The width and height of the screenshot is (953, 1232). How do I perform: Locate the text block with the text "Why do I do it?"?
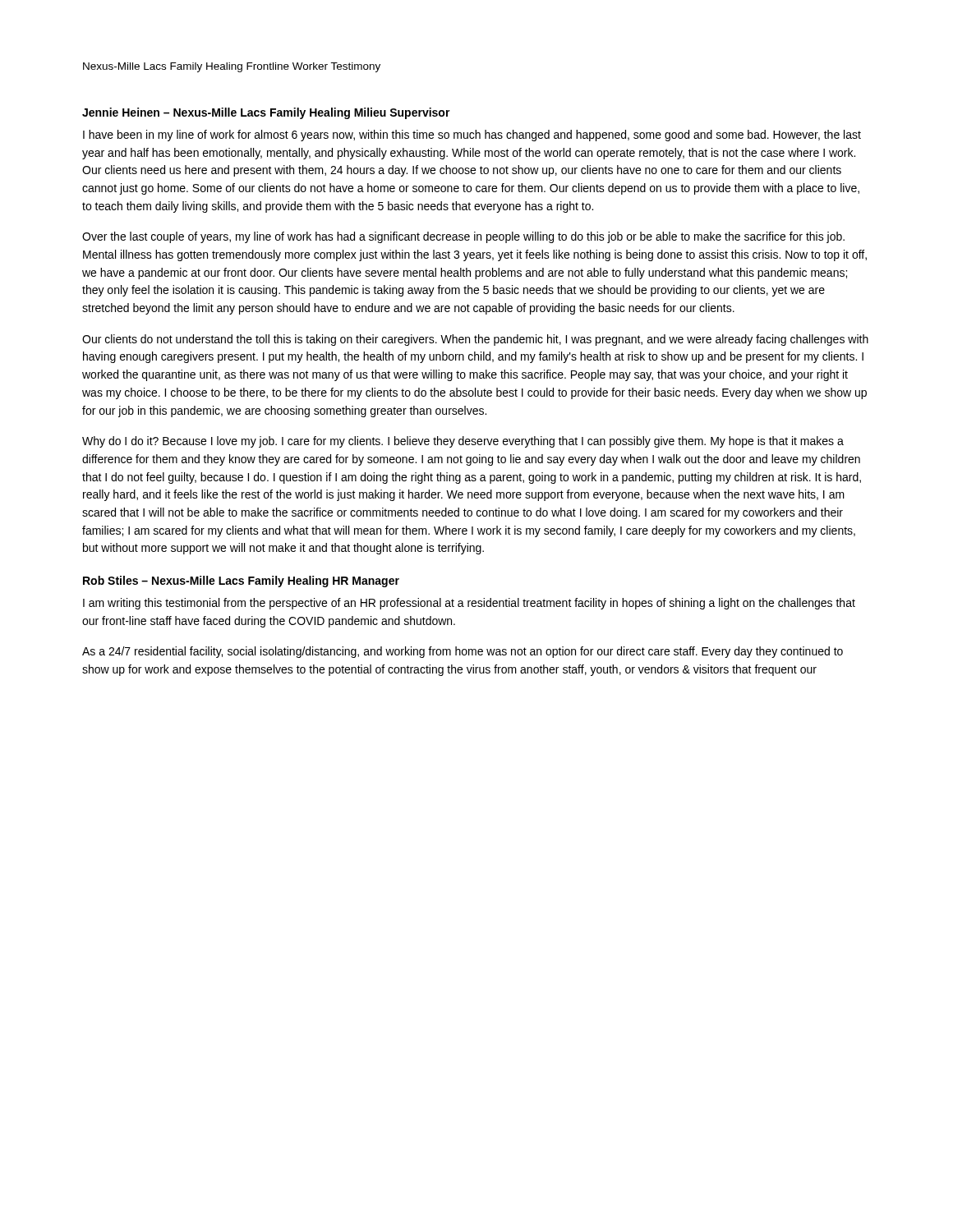[472, 495]
